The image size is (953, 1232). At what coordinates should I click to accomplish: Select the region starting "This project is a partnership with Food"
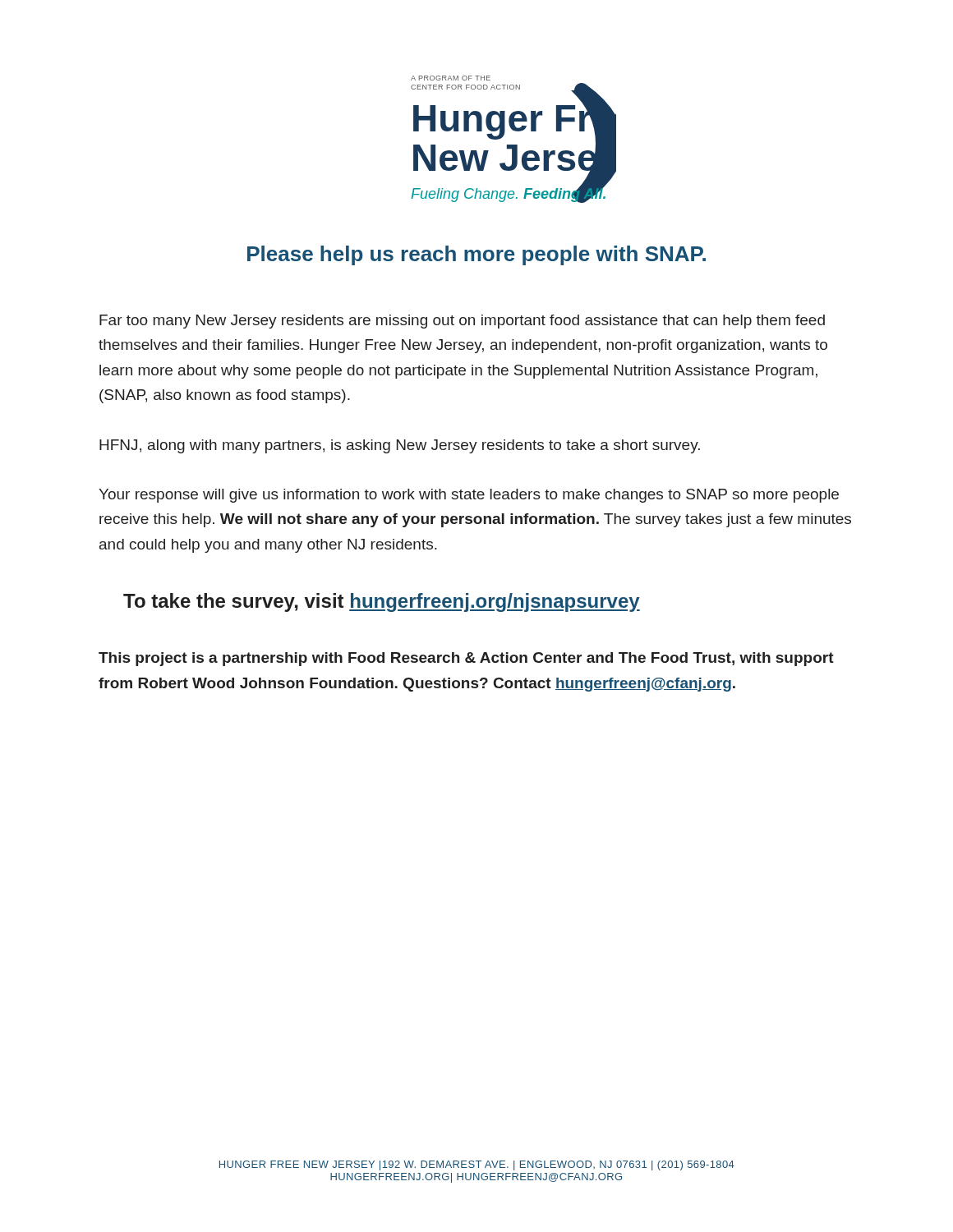point(466,670)
